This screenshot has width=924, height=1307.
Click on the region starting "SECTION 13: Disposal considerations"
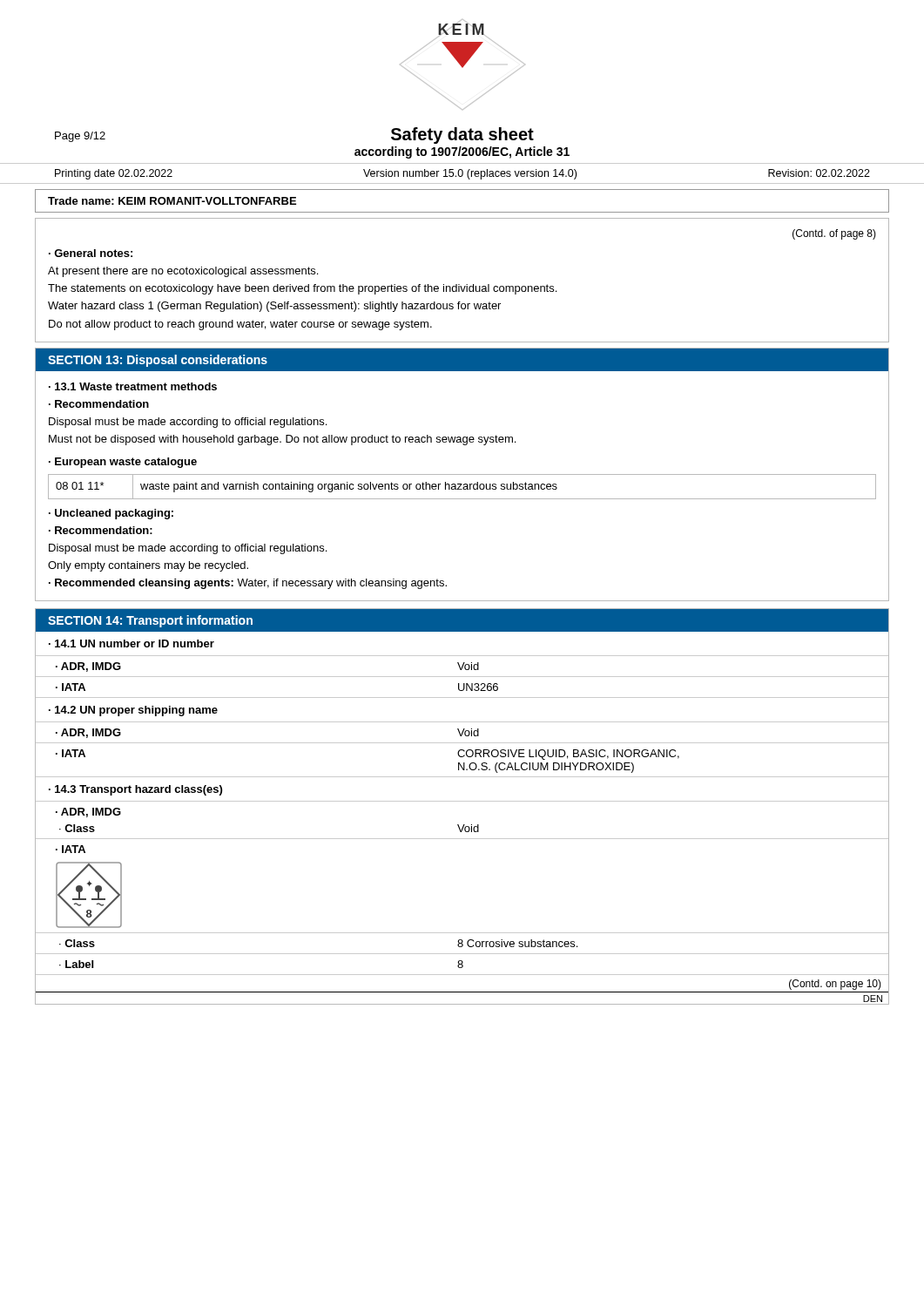tap(158, 360)
